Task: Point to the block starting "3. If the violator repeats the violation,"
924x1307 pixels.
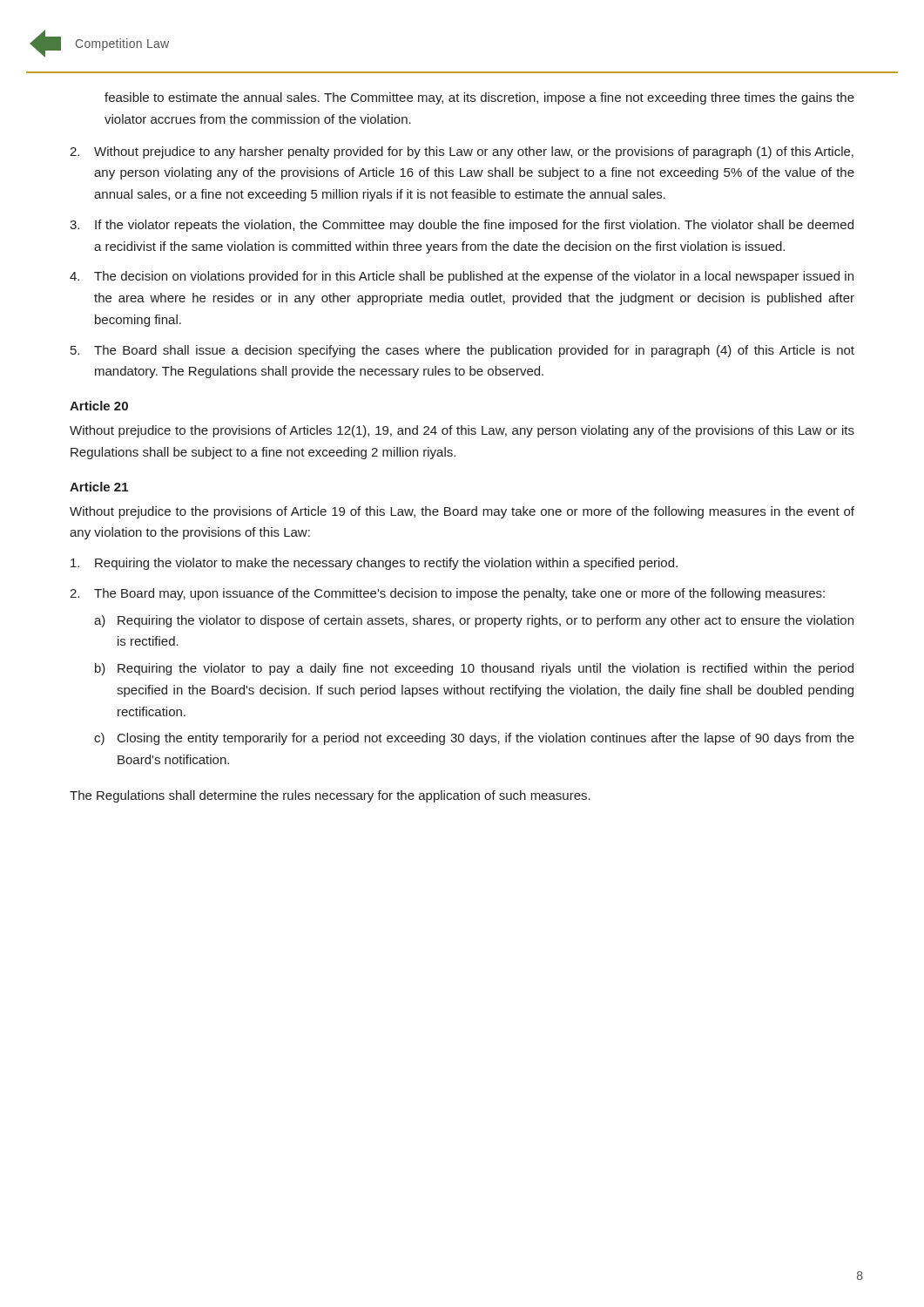Action: pos(462,236)
